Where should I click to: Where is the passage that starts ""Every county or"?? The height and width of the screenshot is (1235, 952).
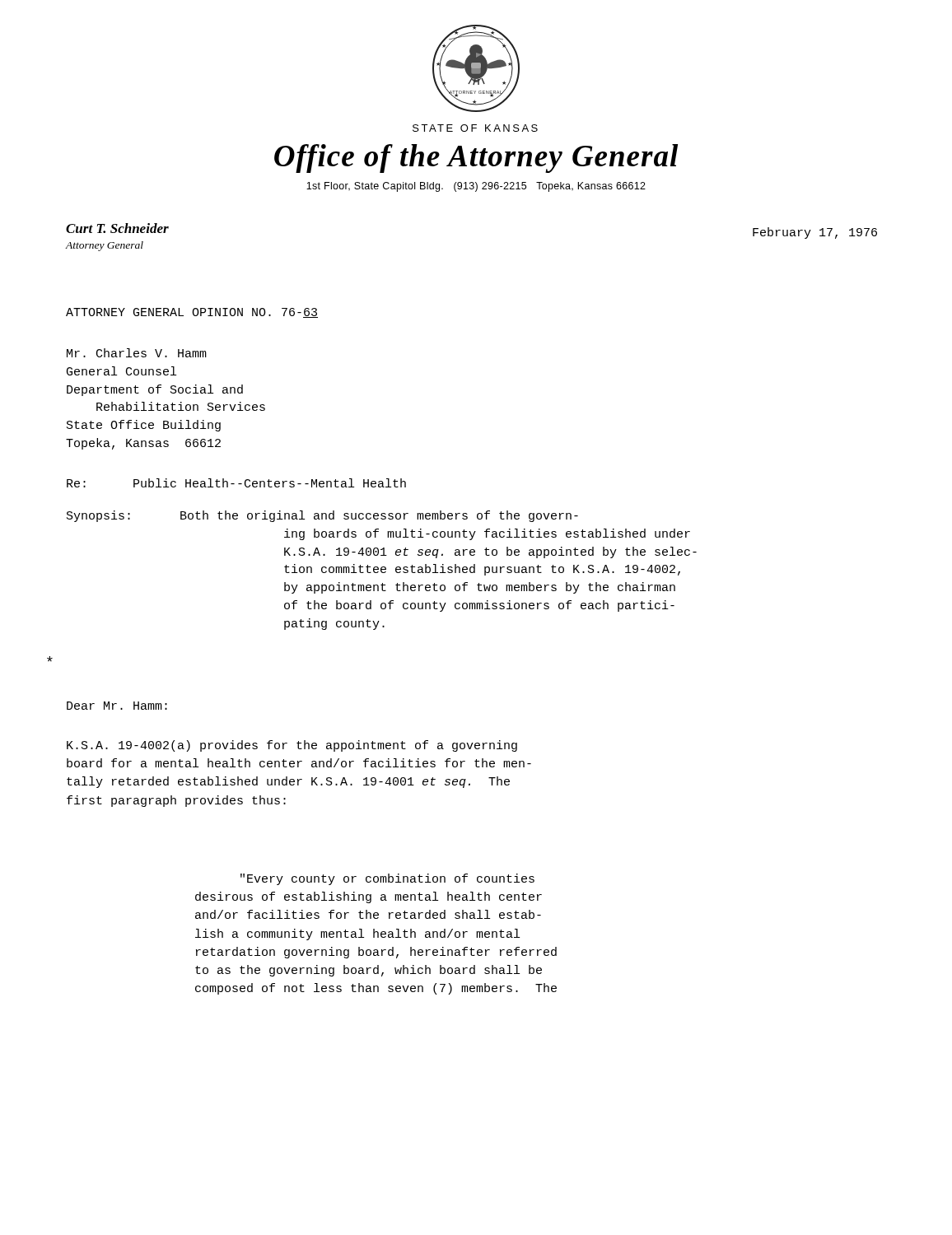(361, 935)
